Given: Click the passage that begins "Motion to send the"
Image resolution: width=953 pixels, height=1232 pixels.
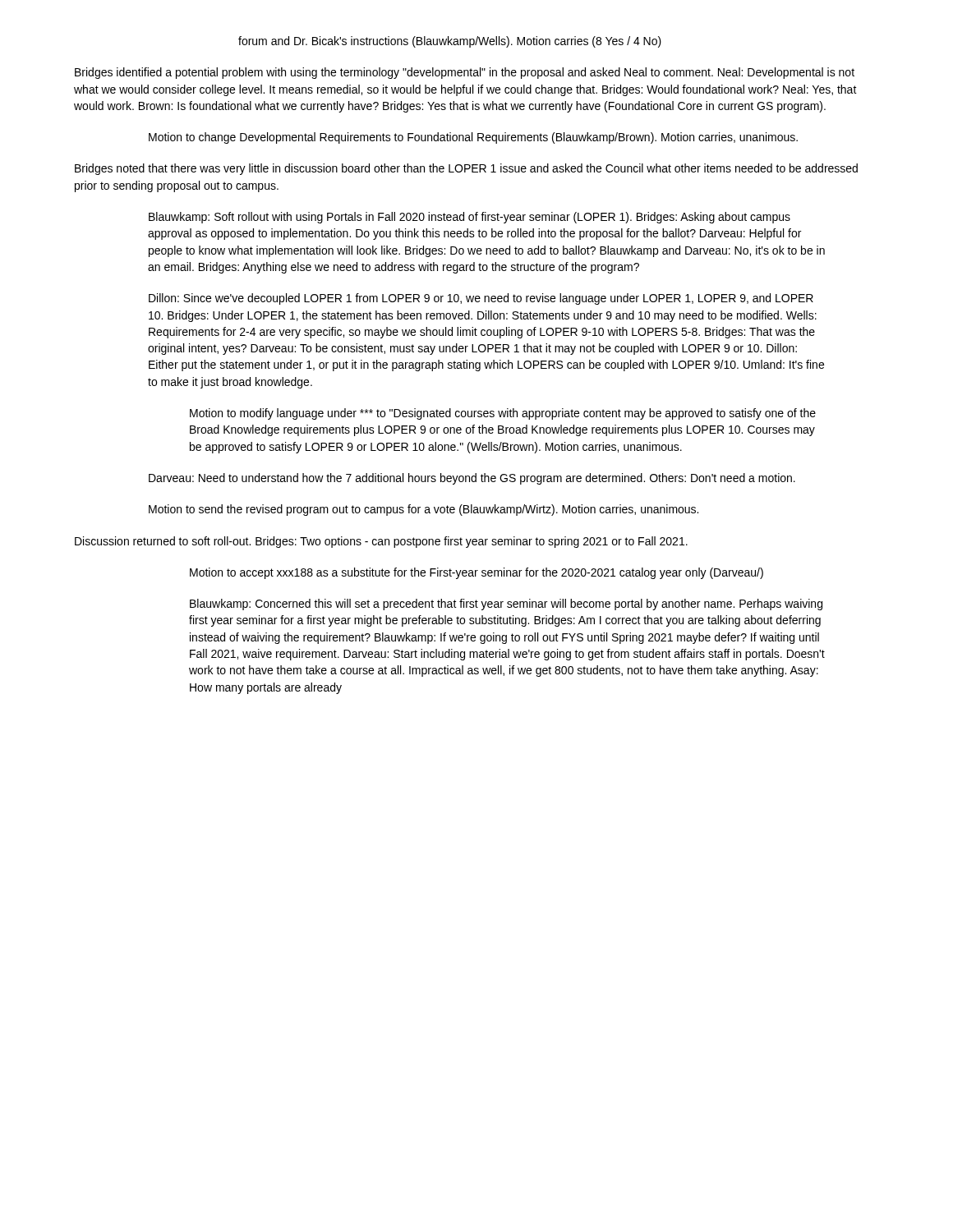Looking at the screenshot, I should point(489,510).
